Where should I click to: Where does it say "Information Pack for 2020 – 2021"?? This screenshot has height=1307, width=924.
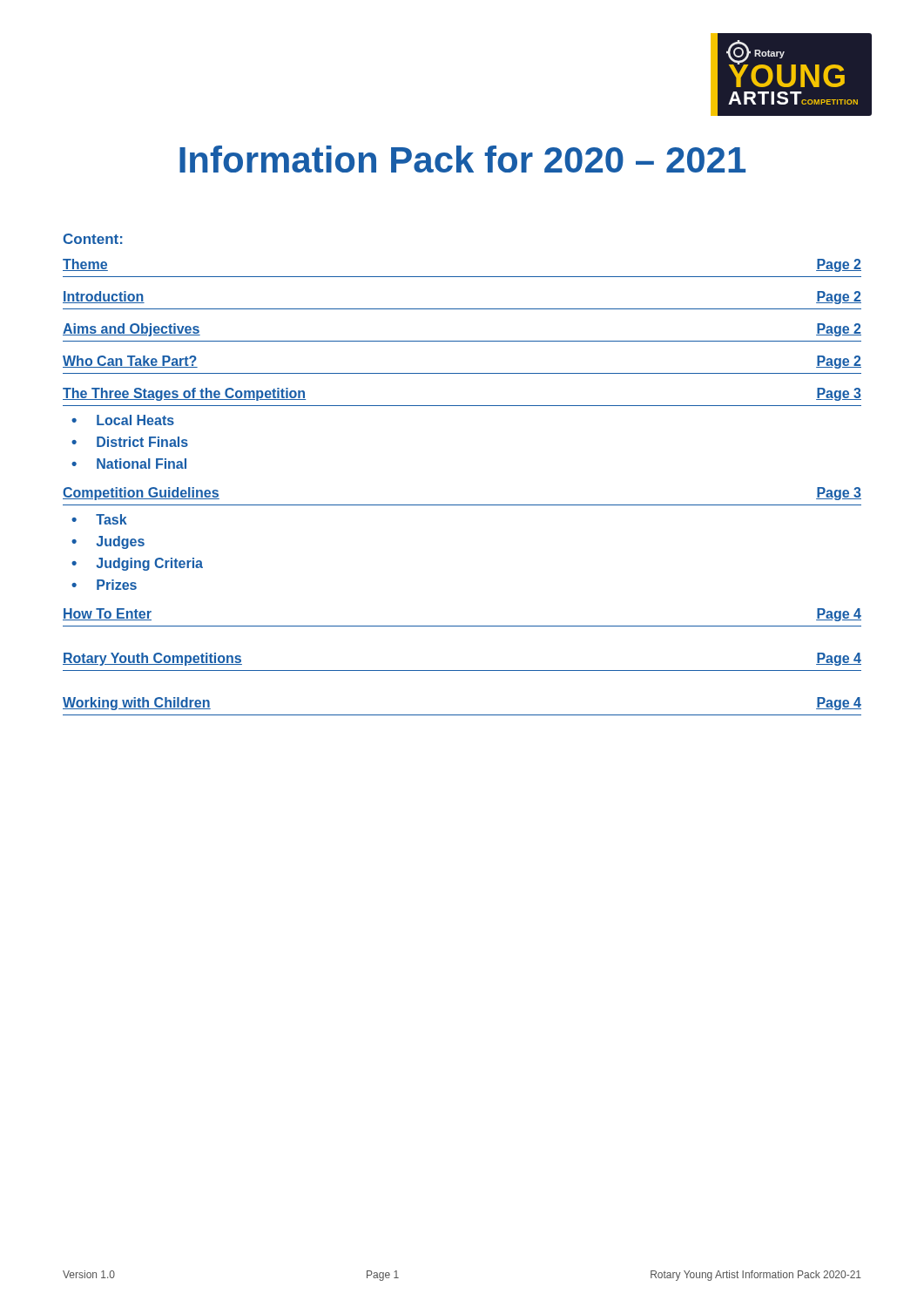pyautogui.click(x=462, y=160)
